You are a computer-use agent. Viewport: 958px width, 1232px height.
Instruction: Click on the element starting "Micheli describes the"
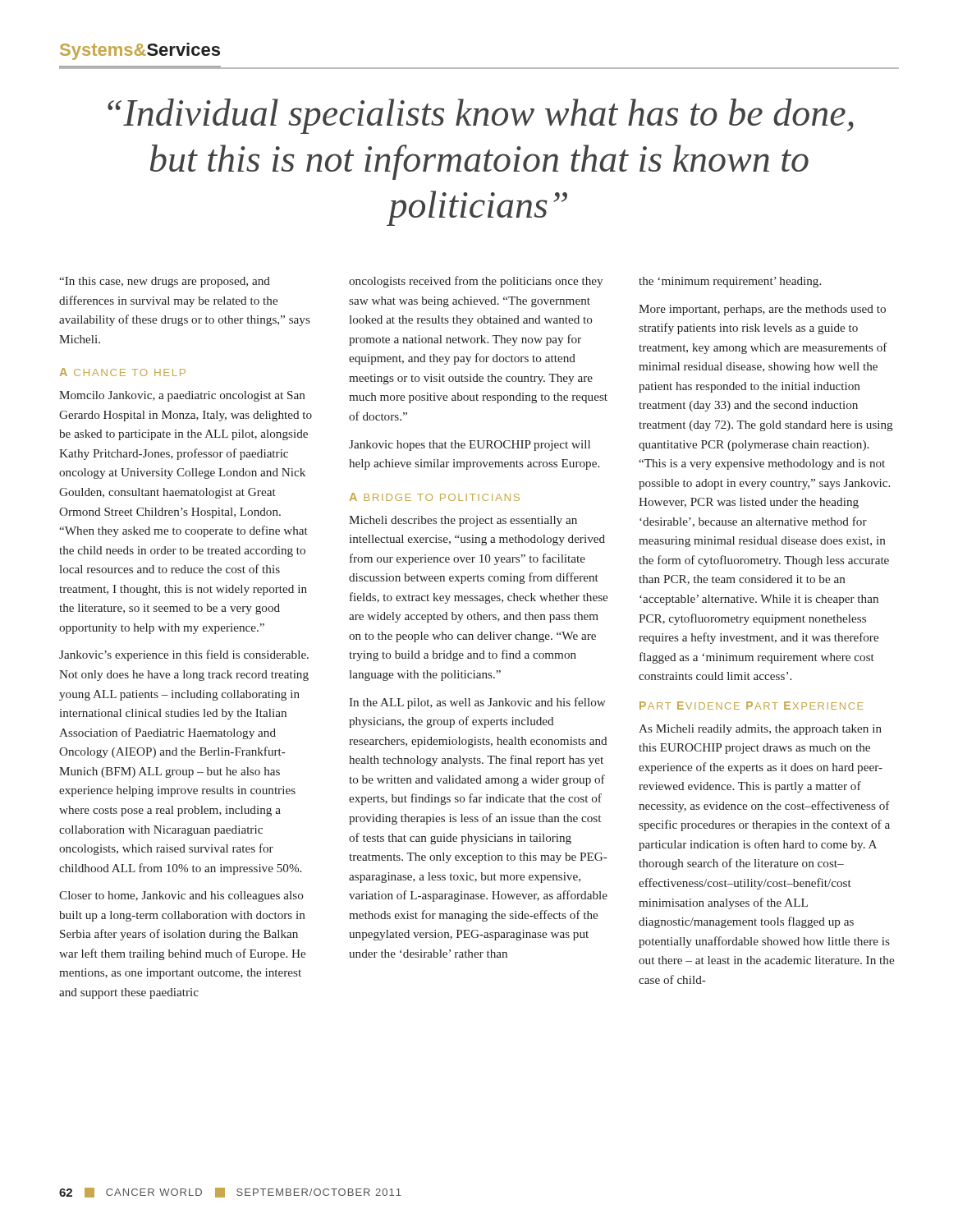click(479, 736)
